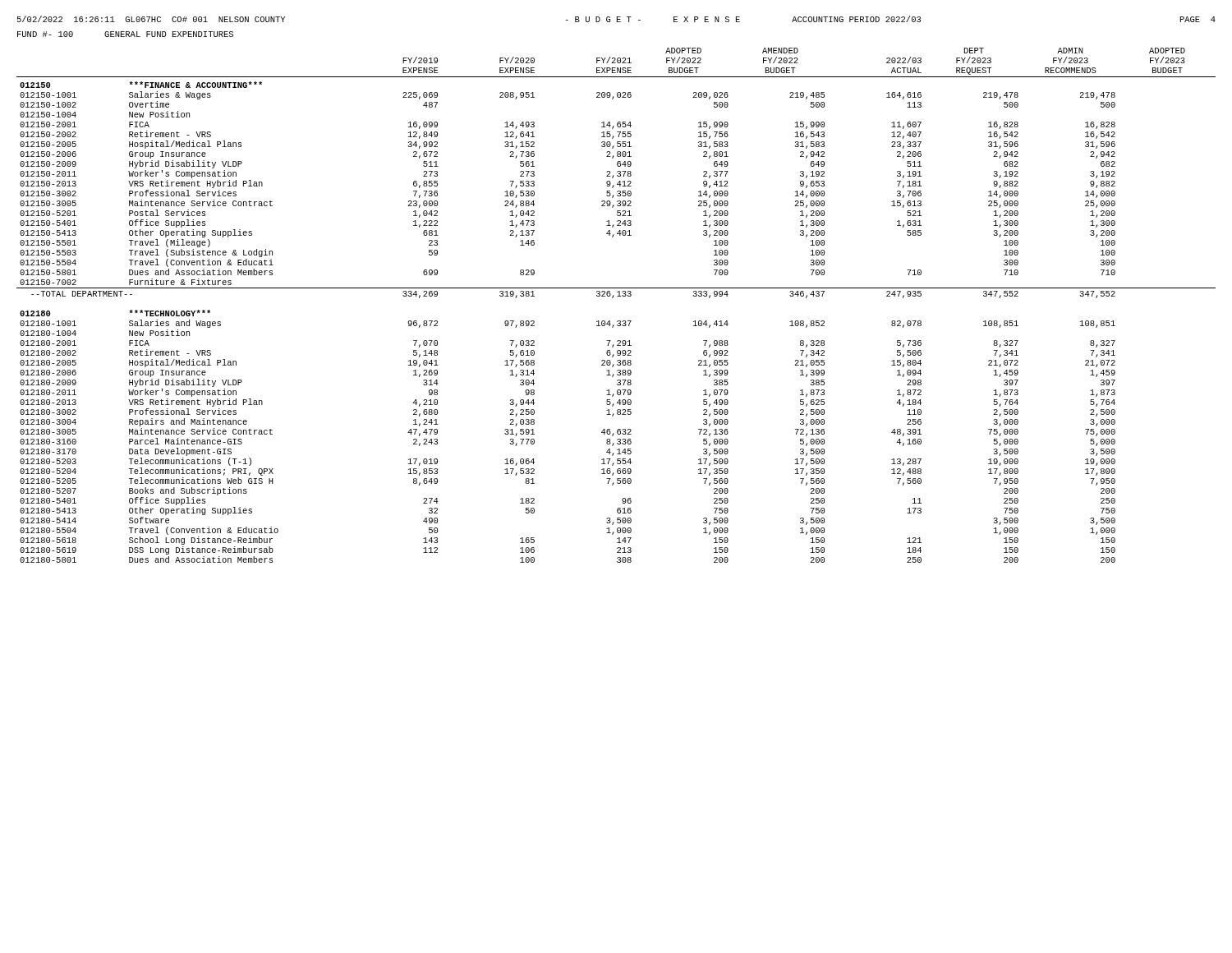Where is the passage that starts "FUND #- 100"?
This screenshot has width=1232, height=953.
click(125, 34)
